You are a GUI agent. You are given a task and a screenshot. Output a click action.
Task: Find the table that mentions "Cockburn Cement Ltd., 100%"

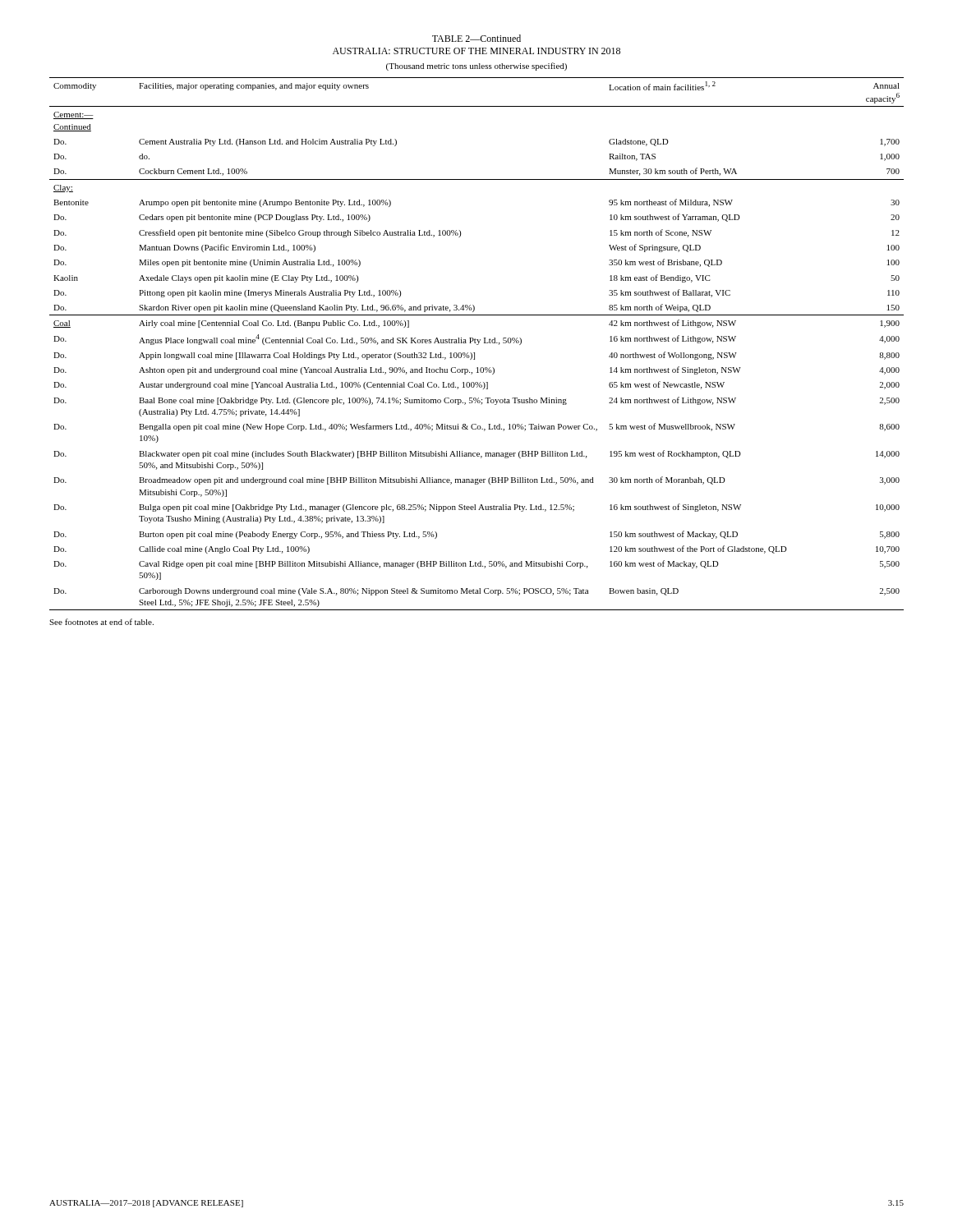click(x=476, y=344)
